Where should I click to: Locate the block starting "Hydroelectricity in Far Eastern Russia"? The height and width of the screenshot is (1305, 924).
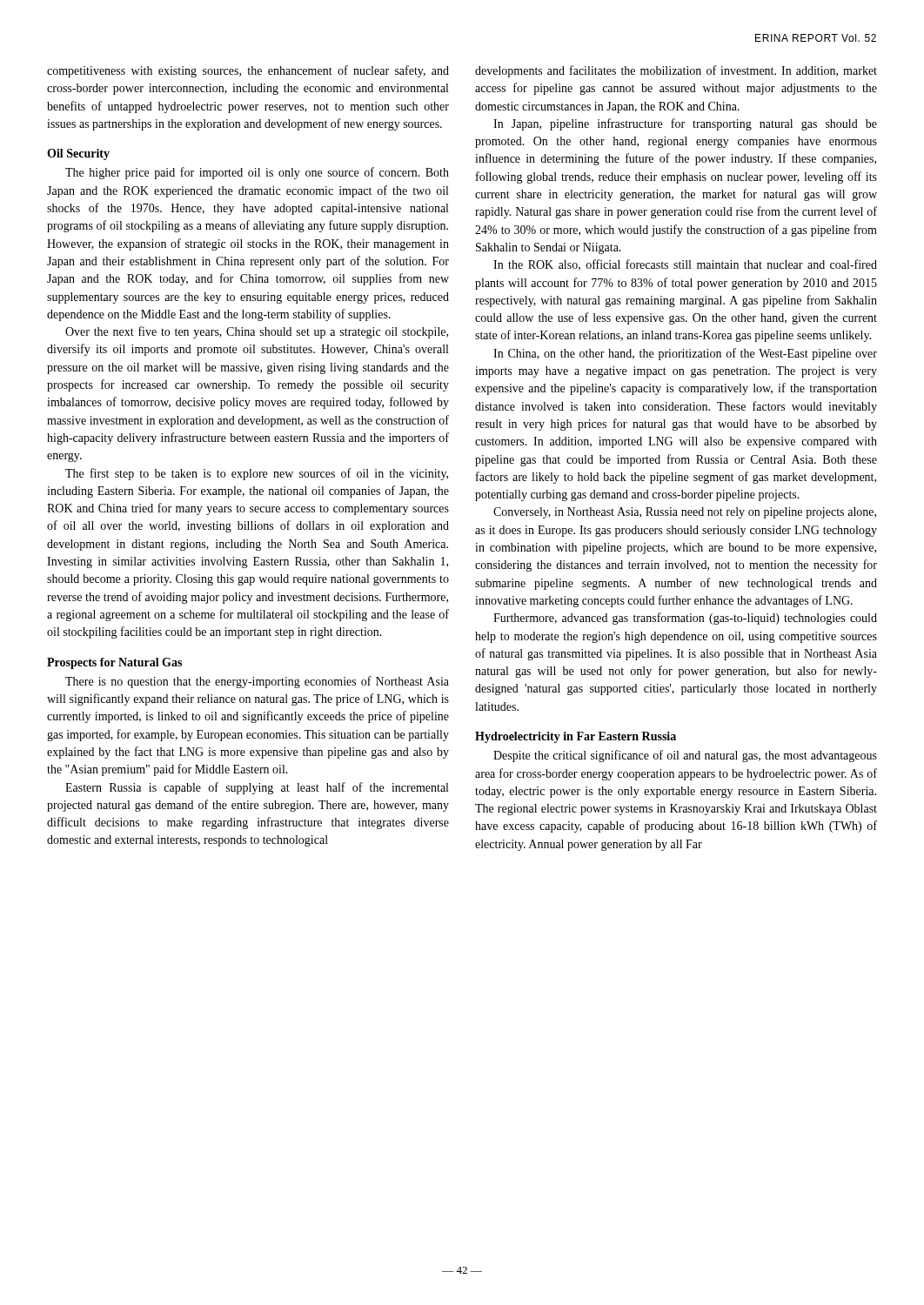(x=576, y=736)
